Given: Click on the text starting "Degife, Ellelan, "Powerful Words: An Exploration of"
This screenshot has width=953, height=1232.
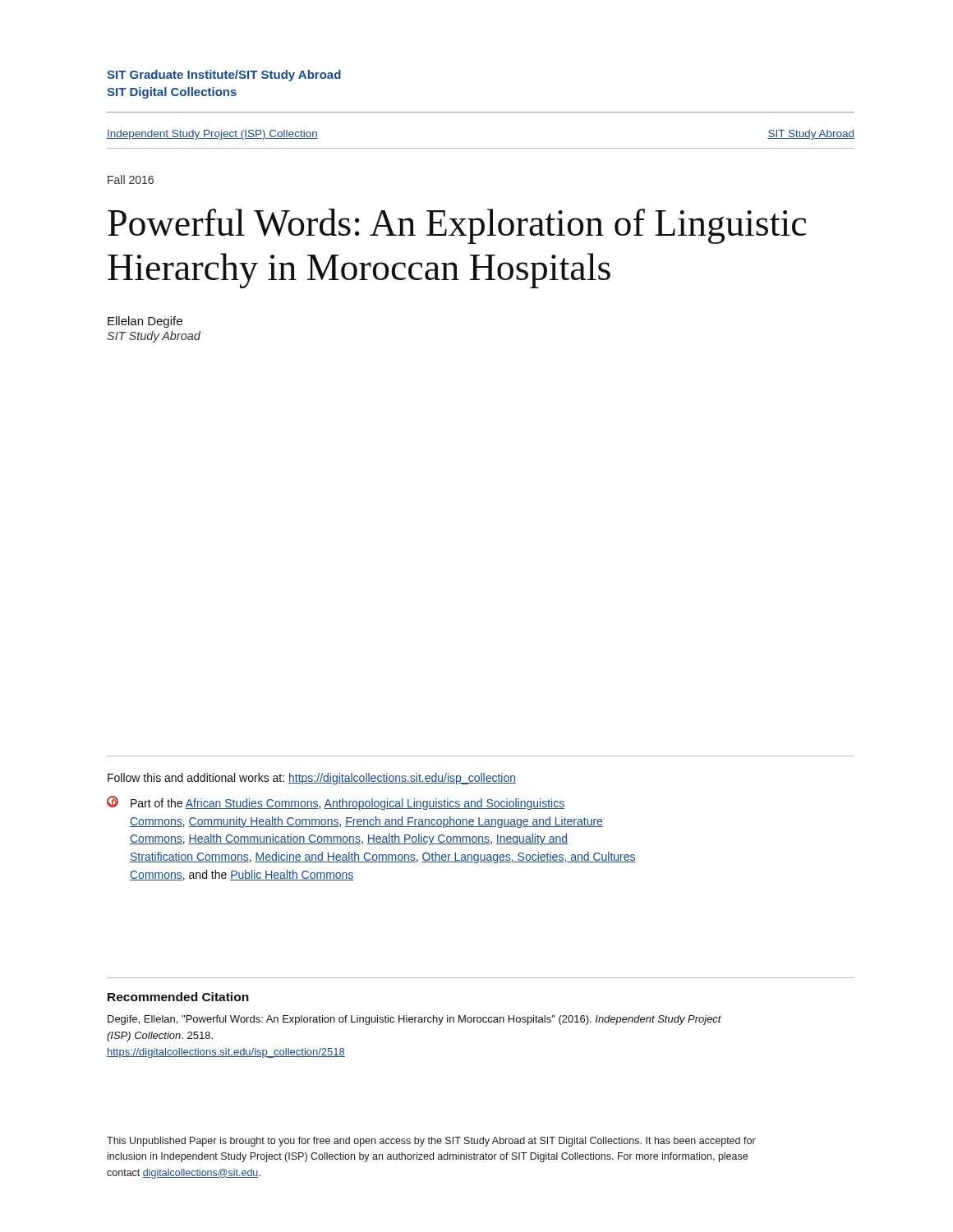Looking at the screenshot, I should pyautogui.click(x=414, y=1020).
